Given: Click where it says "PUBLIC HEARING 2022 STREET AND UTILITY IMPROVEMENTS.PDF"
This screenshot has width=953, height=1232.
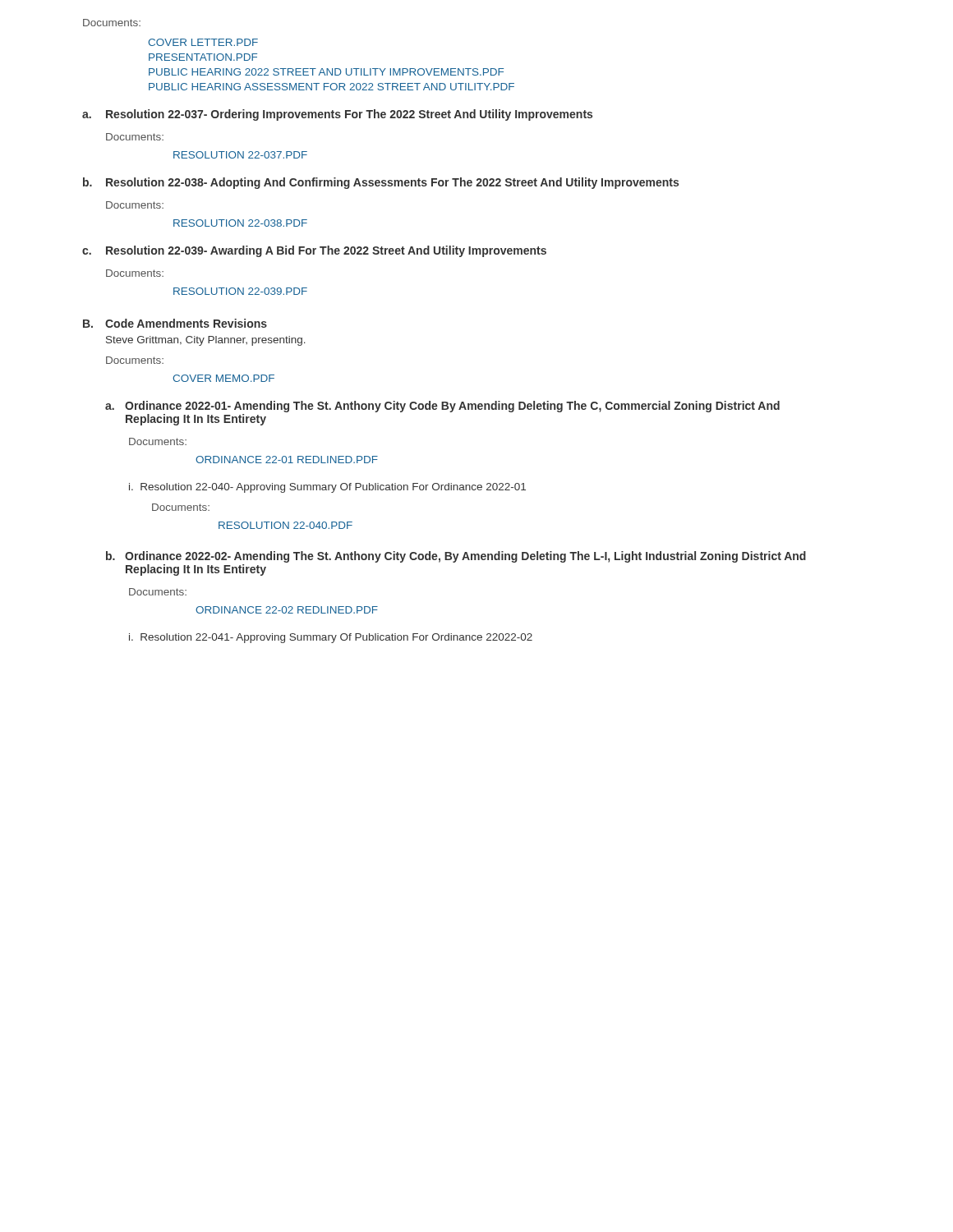Looking at the screenshot, I should [326, 72].
